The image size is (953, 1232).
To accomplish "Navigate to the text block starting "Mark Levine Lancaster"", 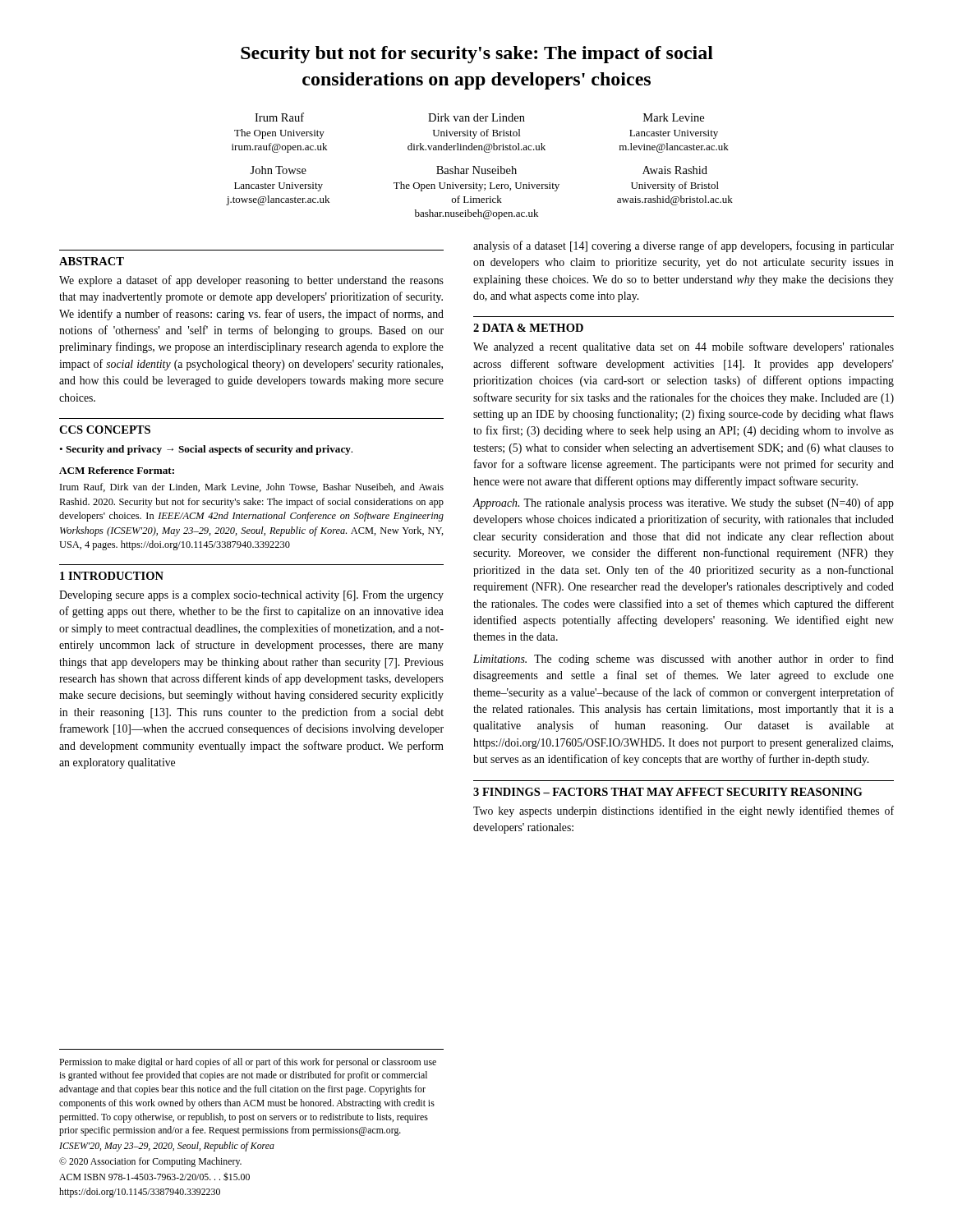I will point(674,132).
